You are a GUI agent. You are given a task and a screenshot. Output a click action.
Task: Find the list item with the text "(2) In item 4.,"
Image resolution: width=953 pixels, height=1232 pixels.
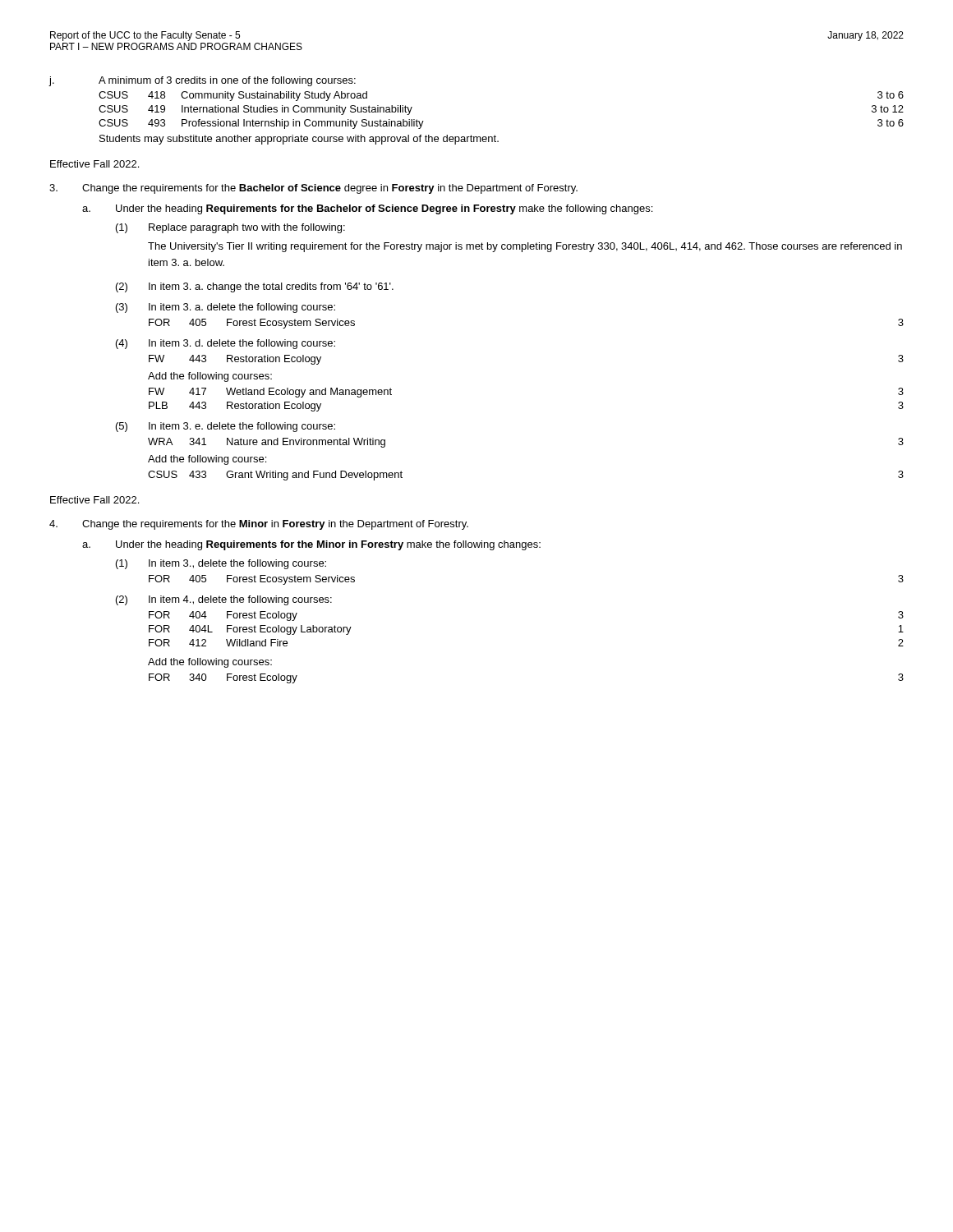click(x=224, y=600)
